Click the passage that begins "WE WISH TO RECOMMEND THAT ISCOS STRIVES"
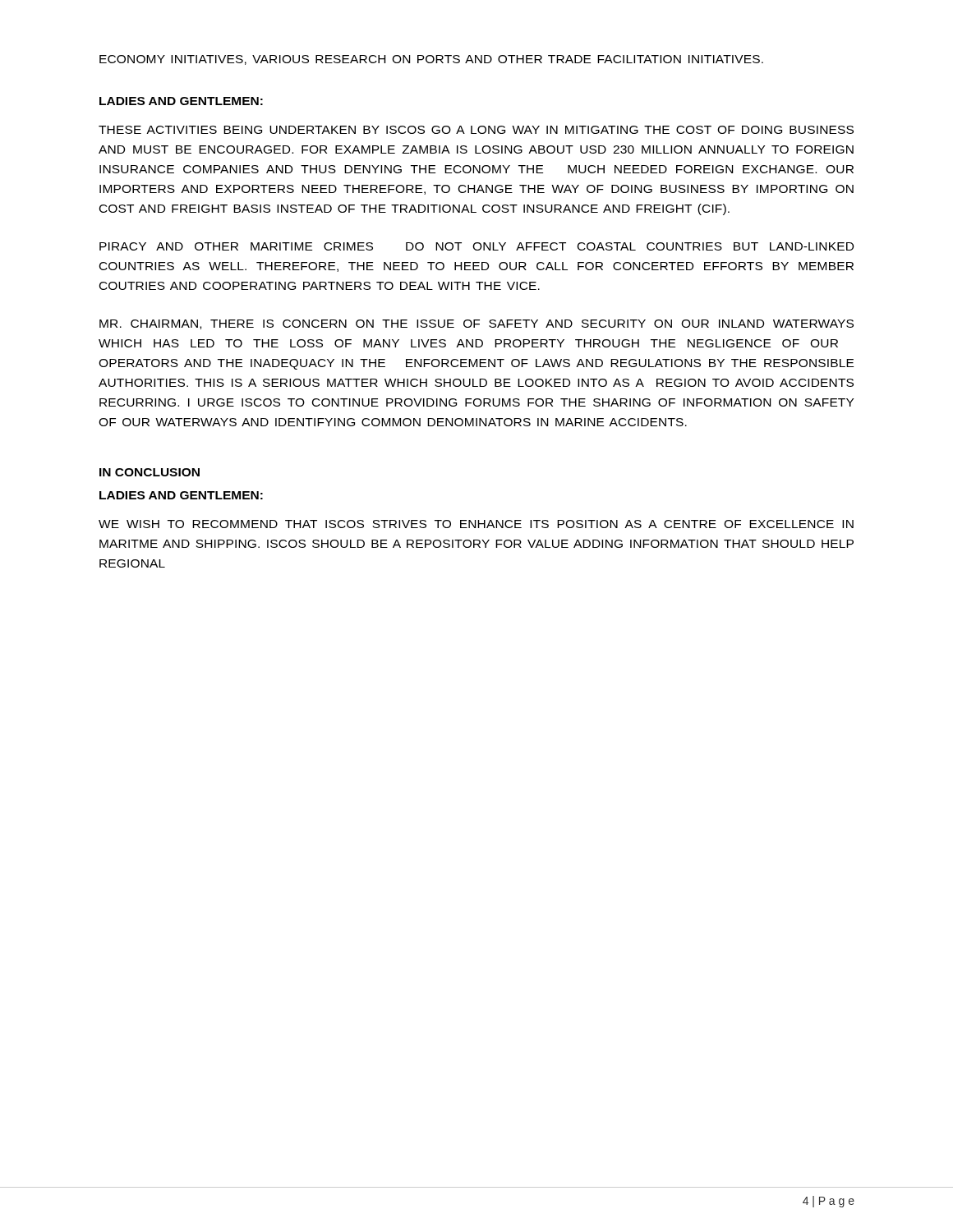This screenshot has width=953, height=1232. click(476, 543)
